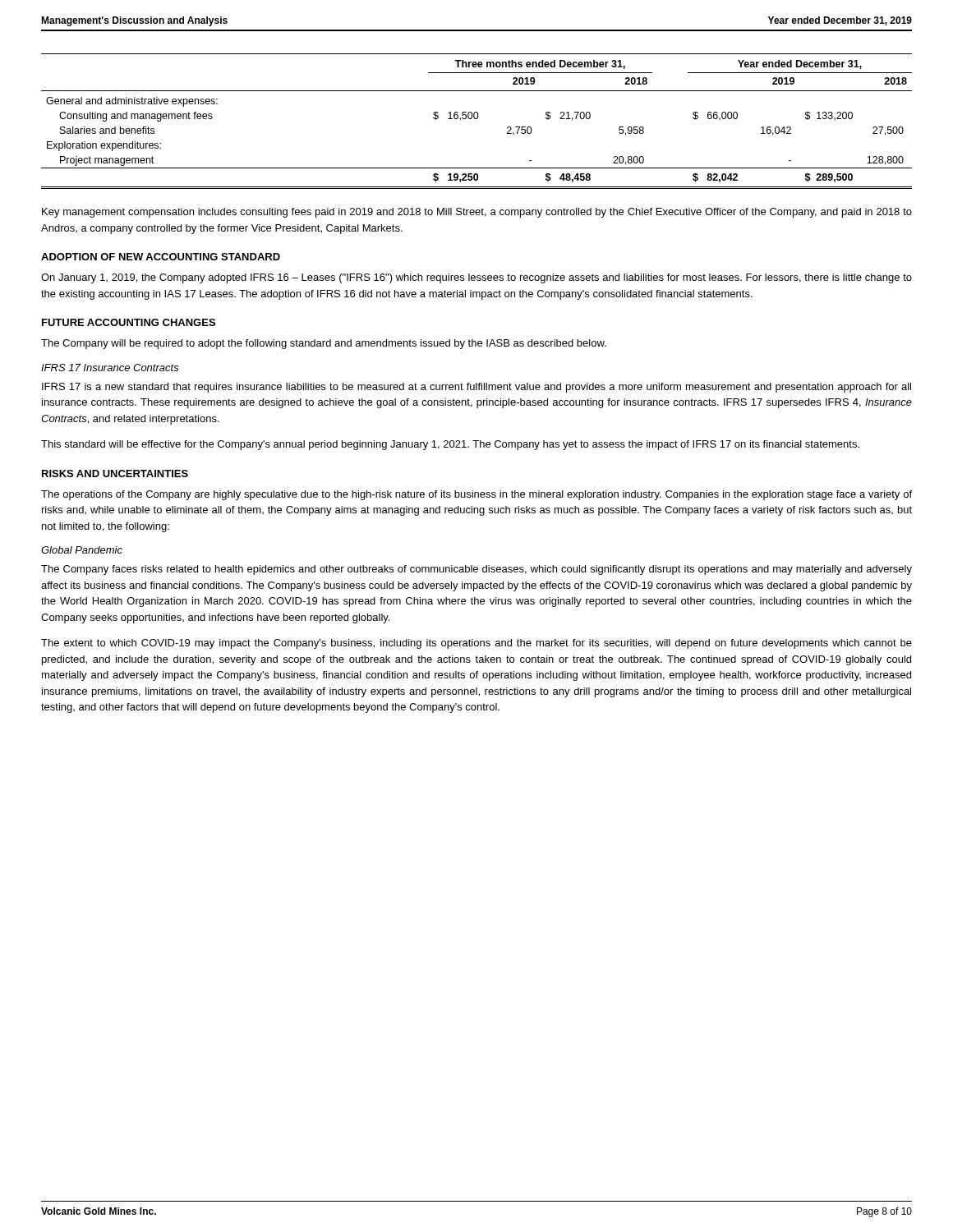Find the block starting "ADOPTION OF NEW ACCOUNTING STANDARD"

click(x=161, y=257)
